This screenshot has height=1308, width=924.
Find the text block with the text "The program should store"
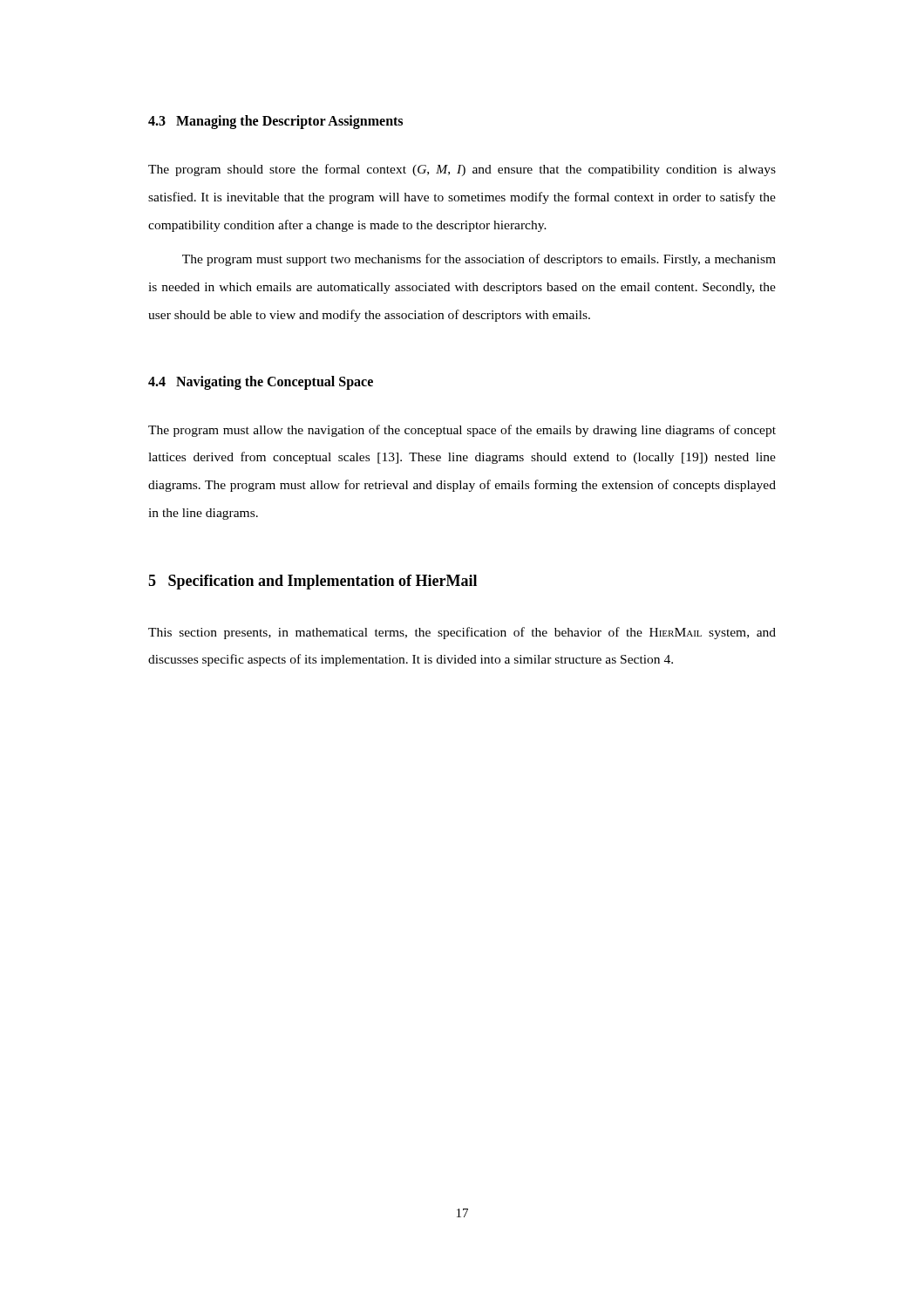[462, 197]
